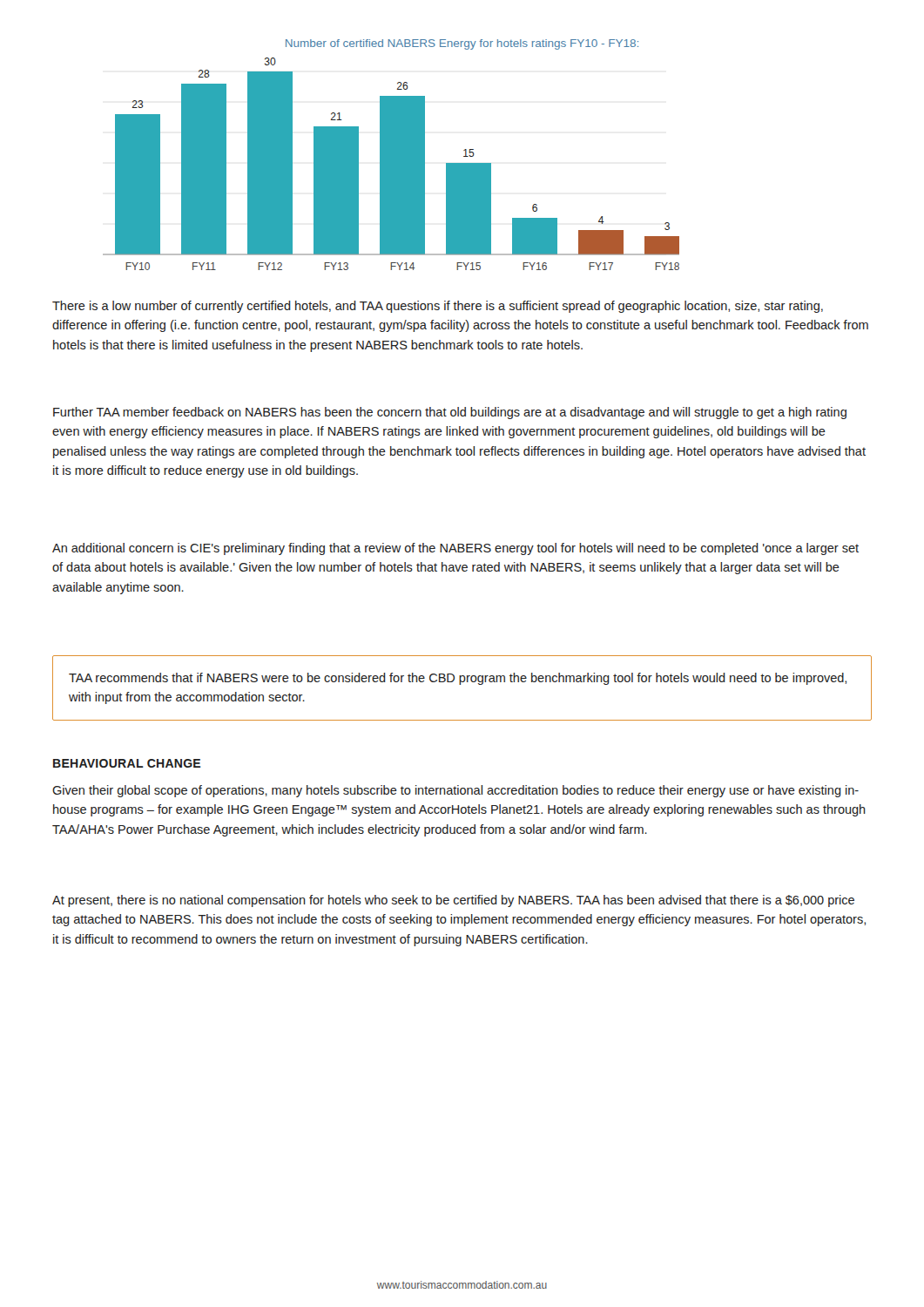This screenshot has width=924, height=1307.
Task: Select the text block starting "Number of certified NABERS Energy for hotels ratings"
Action: (x=462, y=43)
